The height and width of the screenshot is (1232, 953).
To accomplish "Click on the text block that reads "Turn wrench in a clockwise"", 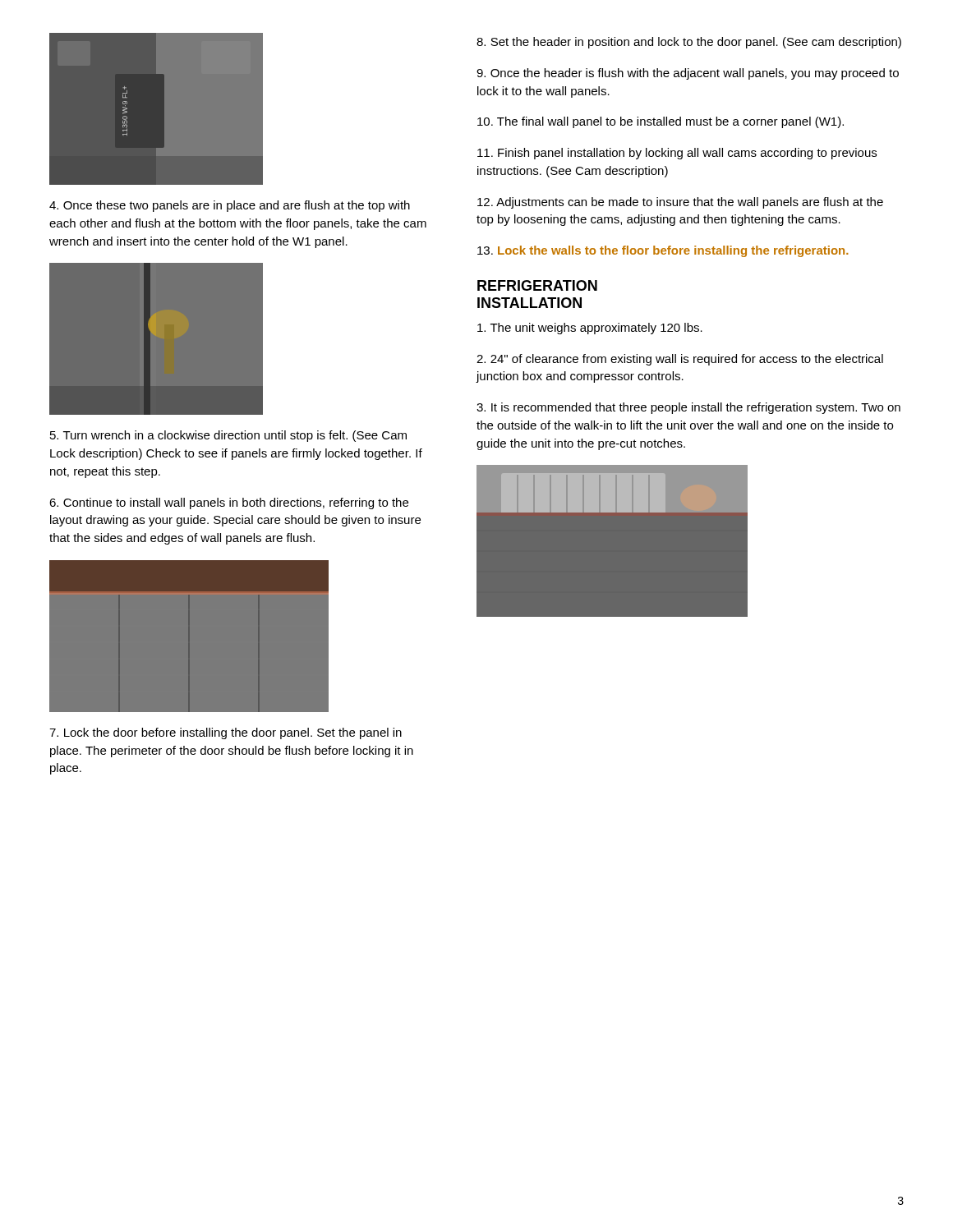I will (x=236, y=453).
